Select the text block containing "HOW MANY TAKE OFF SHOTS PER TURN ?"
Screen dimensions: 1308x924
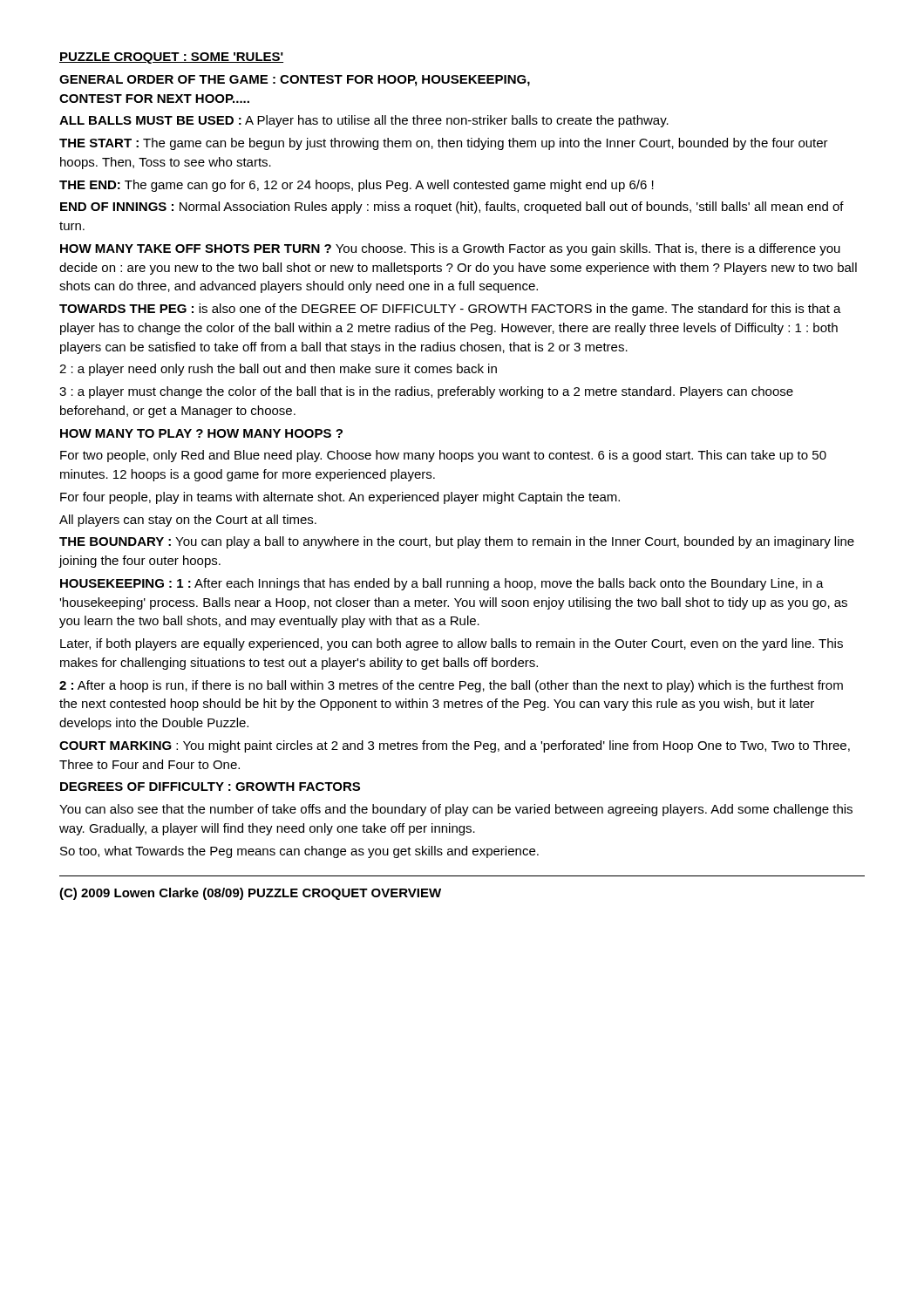point(462,267)
